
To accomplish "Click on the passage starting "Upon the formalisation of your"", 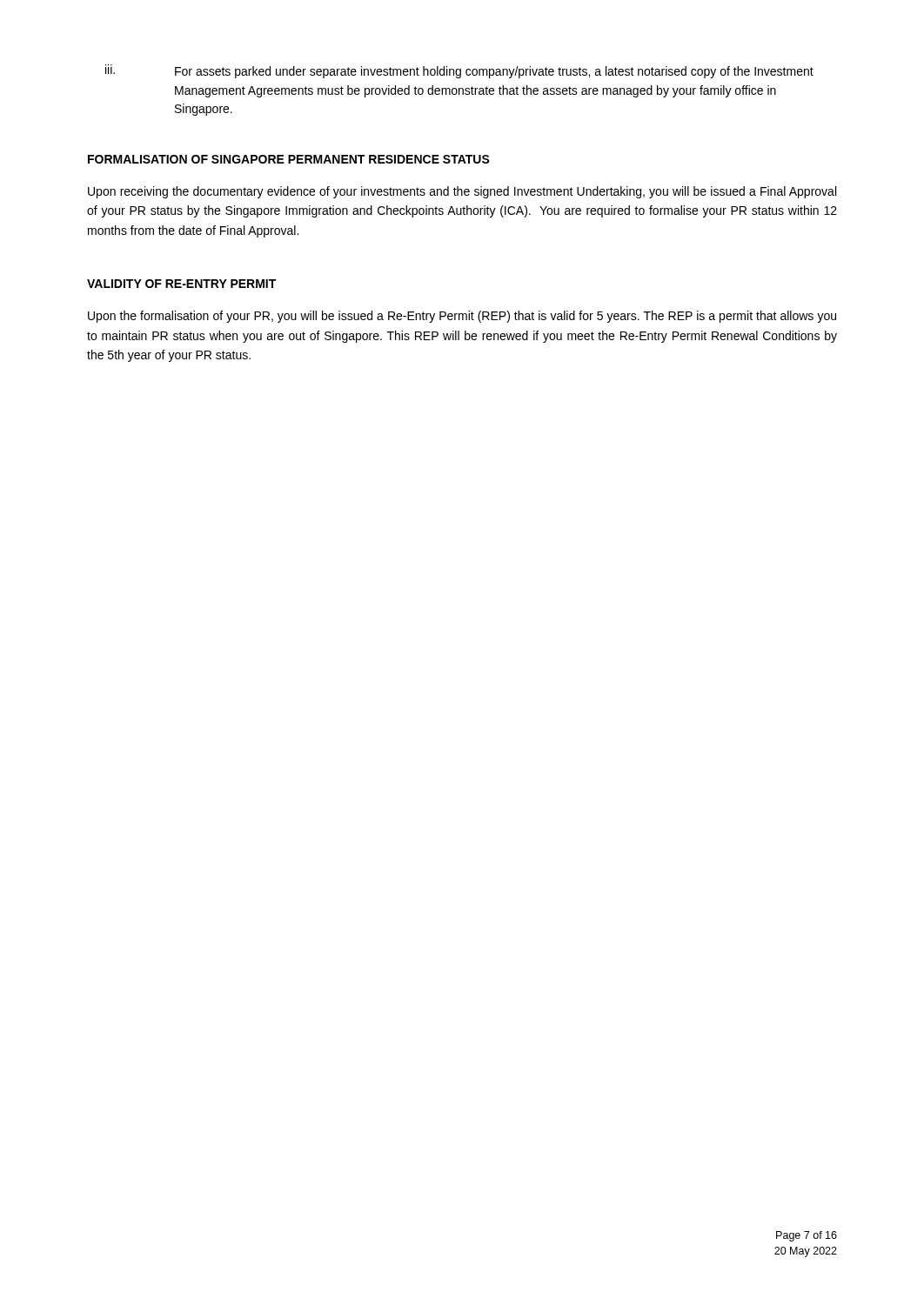I will click(x=462, y=335).
